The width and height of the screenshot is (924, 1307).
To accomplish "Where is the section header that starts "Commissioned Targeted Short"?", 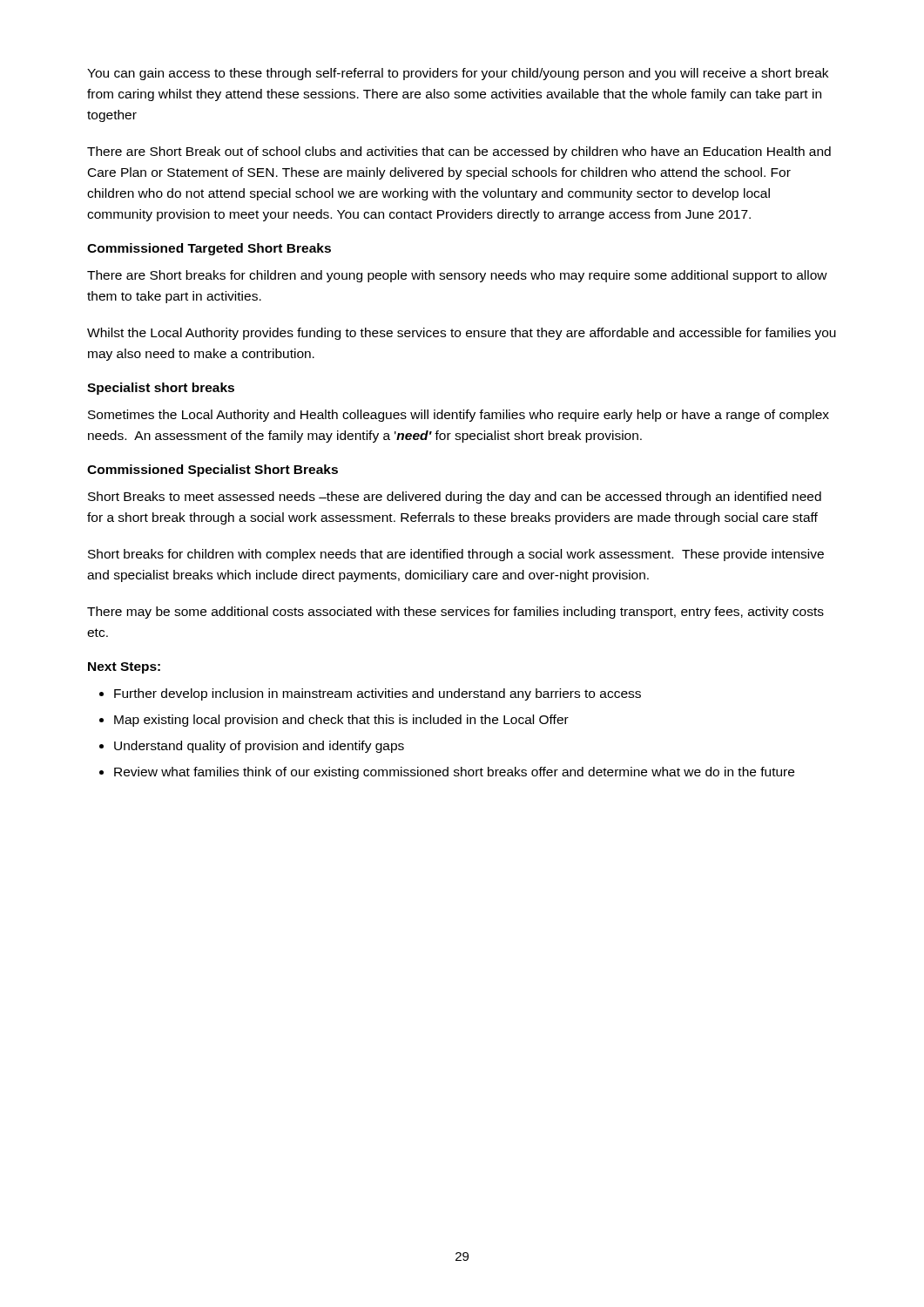I will (x=209, y=248).
